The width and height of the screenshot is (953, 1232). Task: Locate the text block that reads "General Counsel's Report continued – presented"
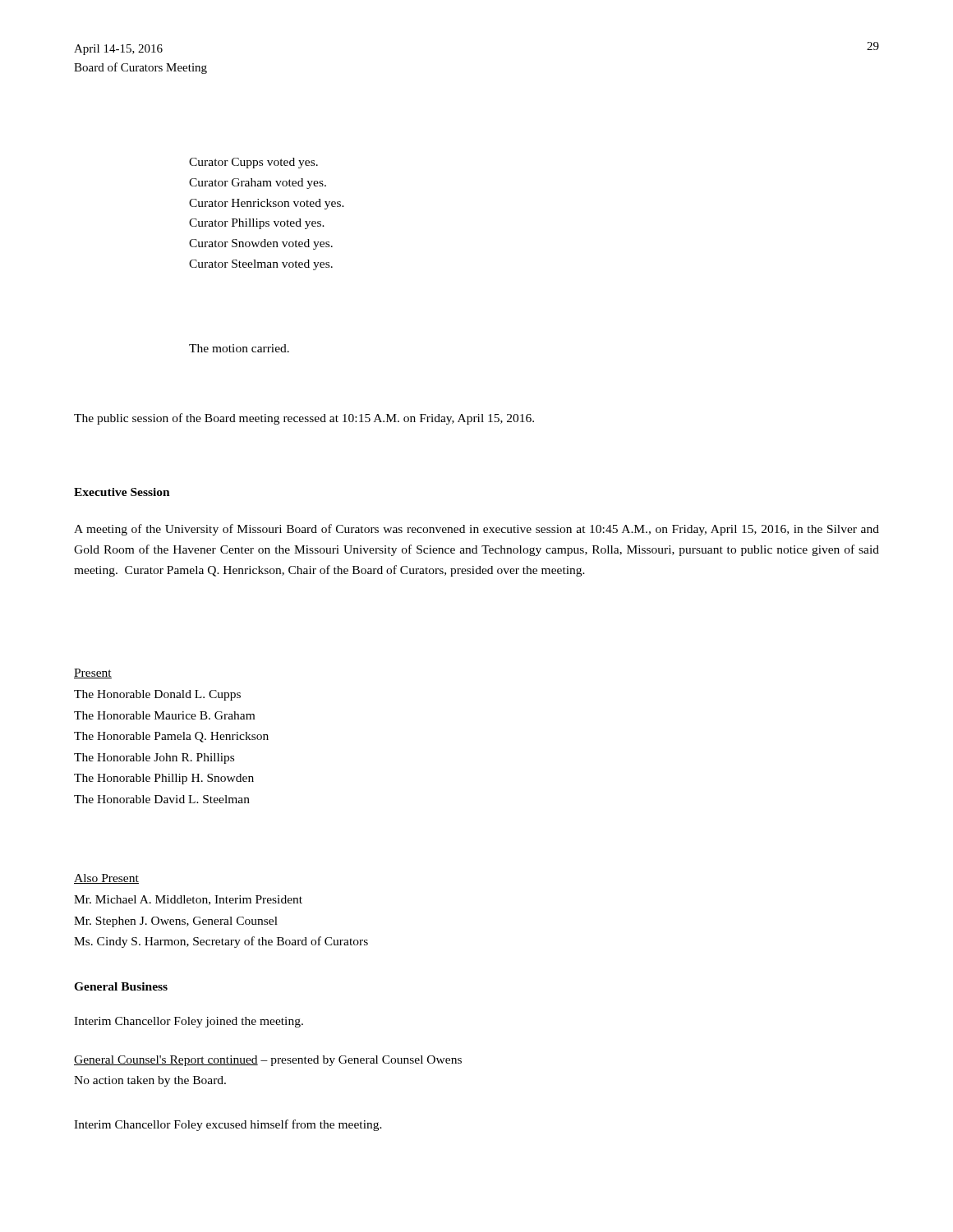pos(268,1069)
